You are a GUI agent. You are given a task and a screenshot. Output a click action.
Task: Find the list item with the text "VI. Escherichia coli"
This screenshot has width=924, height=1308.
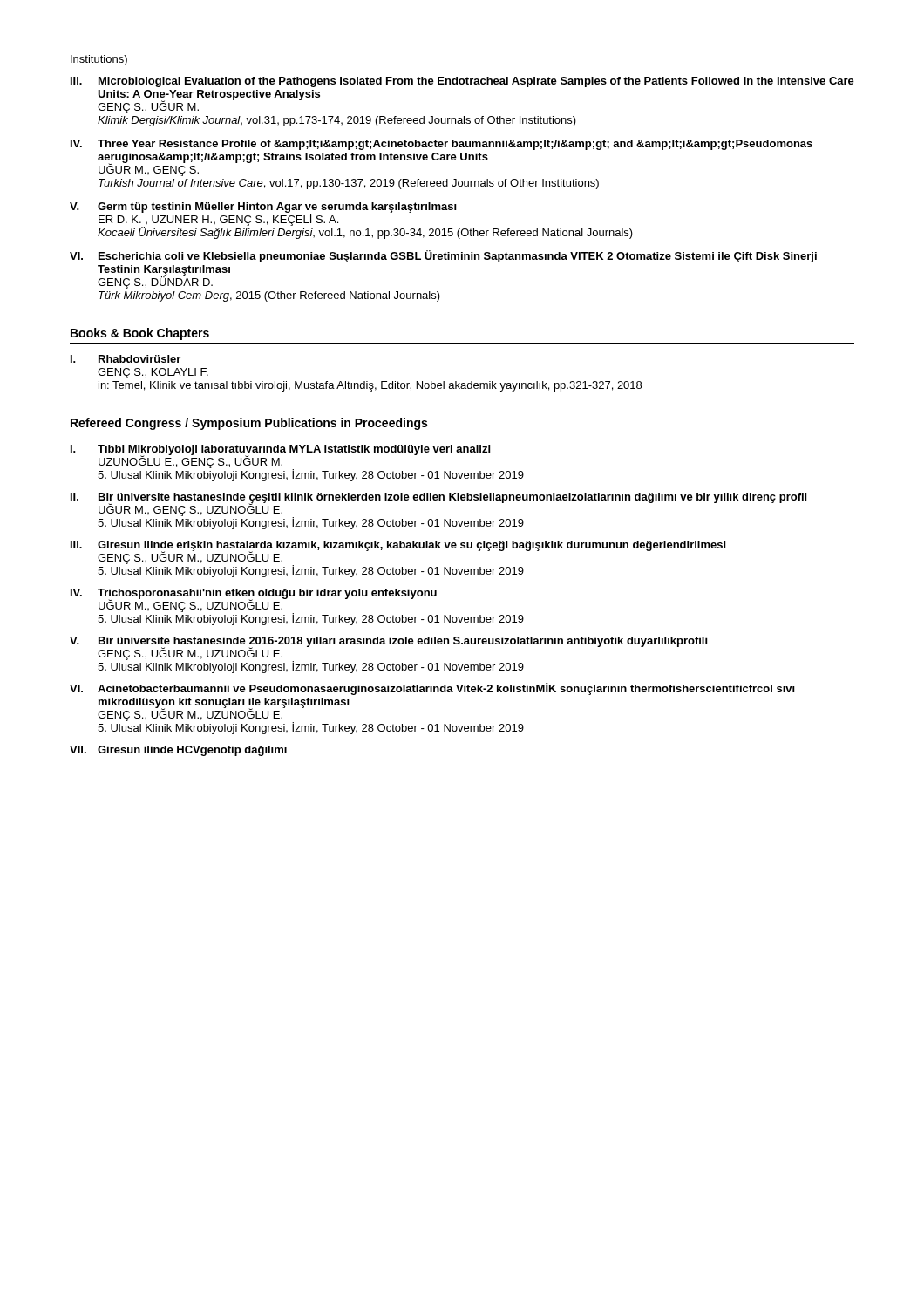point(443,256)
